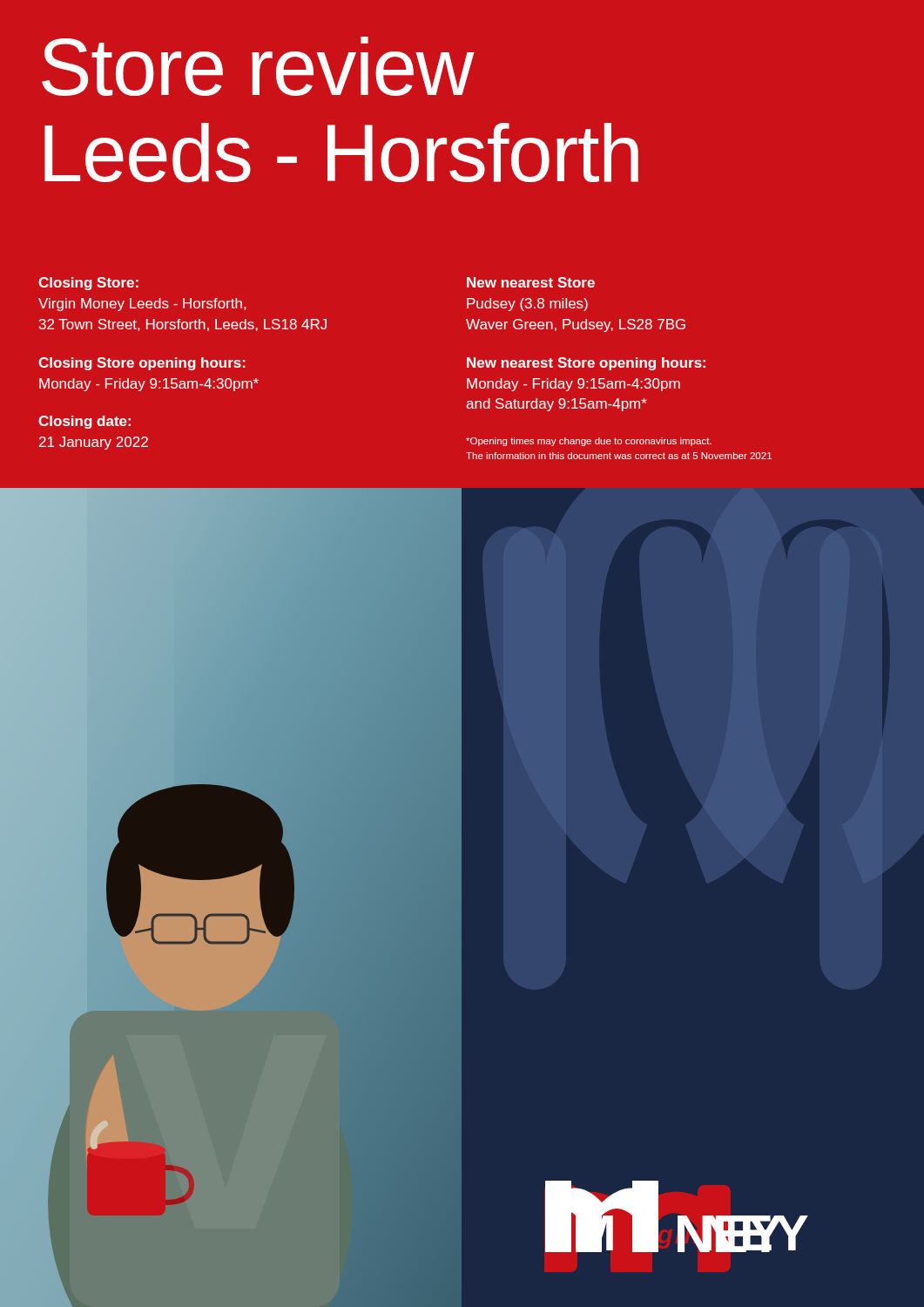Navigate to the passage starting "Closing Store: Virgin"
The height and width of the screenshot is (1307, 924).
pos(239,305)
